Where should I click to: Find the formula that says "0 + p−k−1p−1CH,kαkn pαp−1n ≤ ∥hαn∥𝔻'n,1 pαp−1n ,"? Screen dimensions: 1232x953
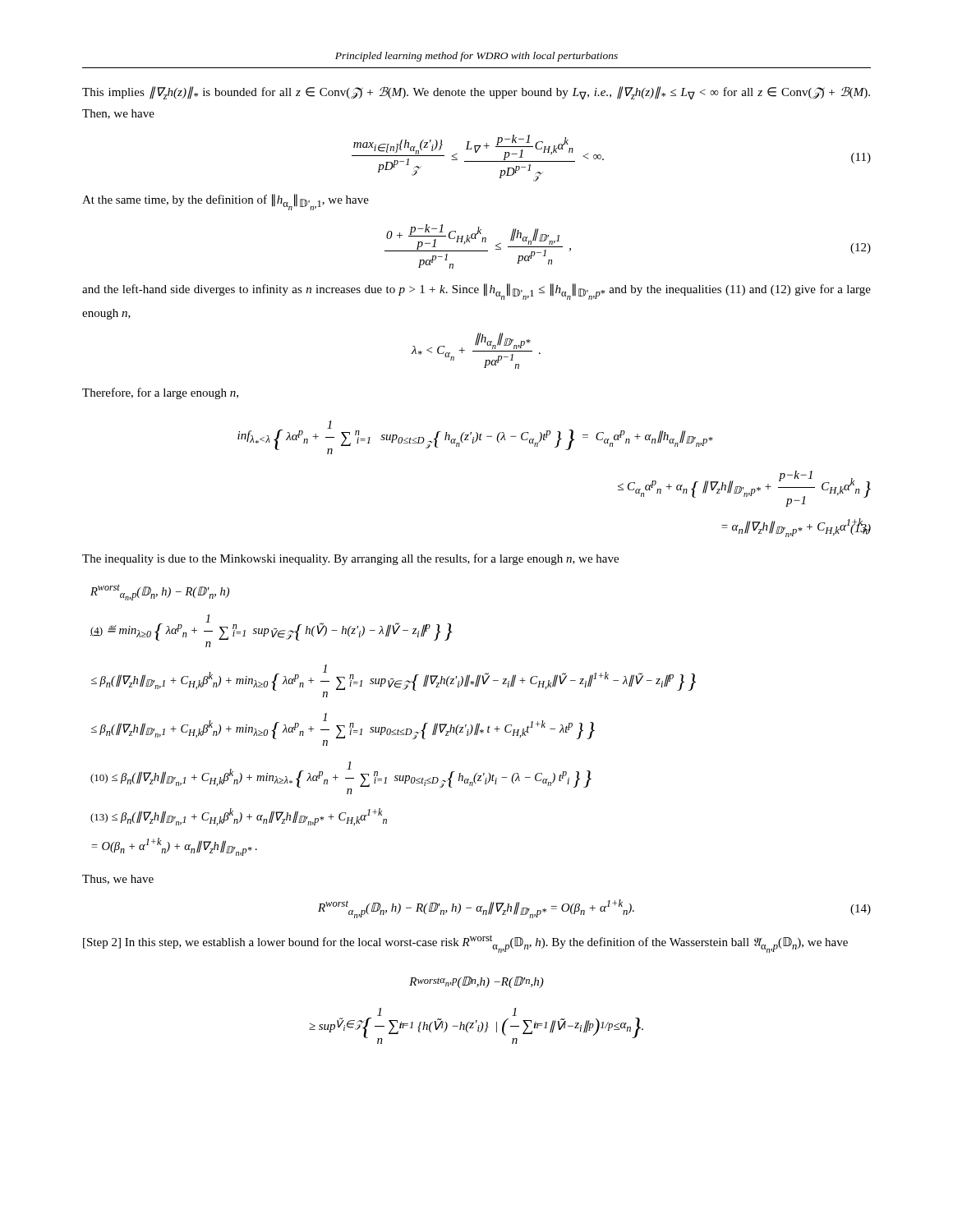click(x=436, y=247)
